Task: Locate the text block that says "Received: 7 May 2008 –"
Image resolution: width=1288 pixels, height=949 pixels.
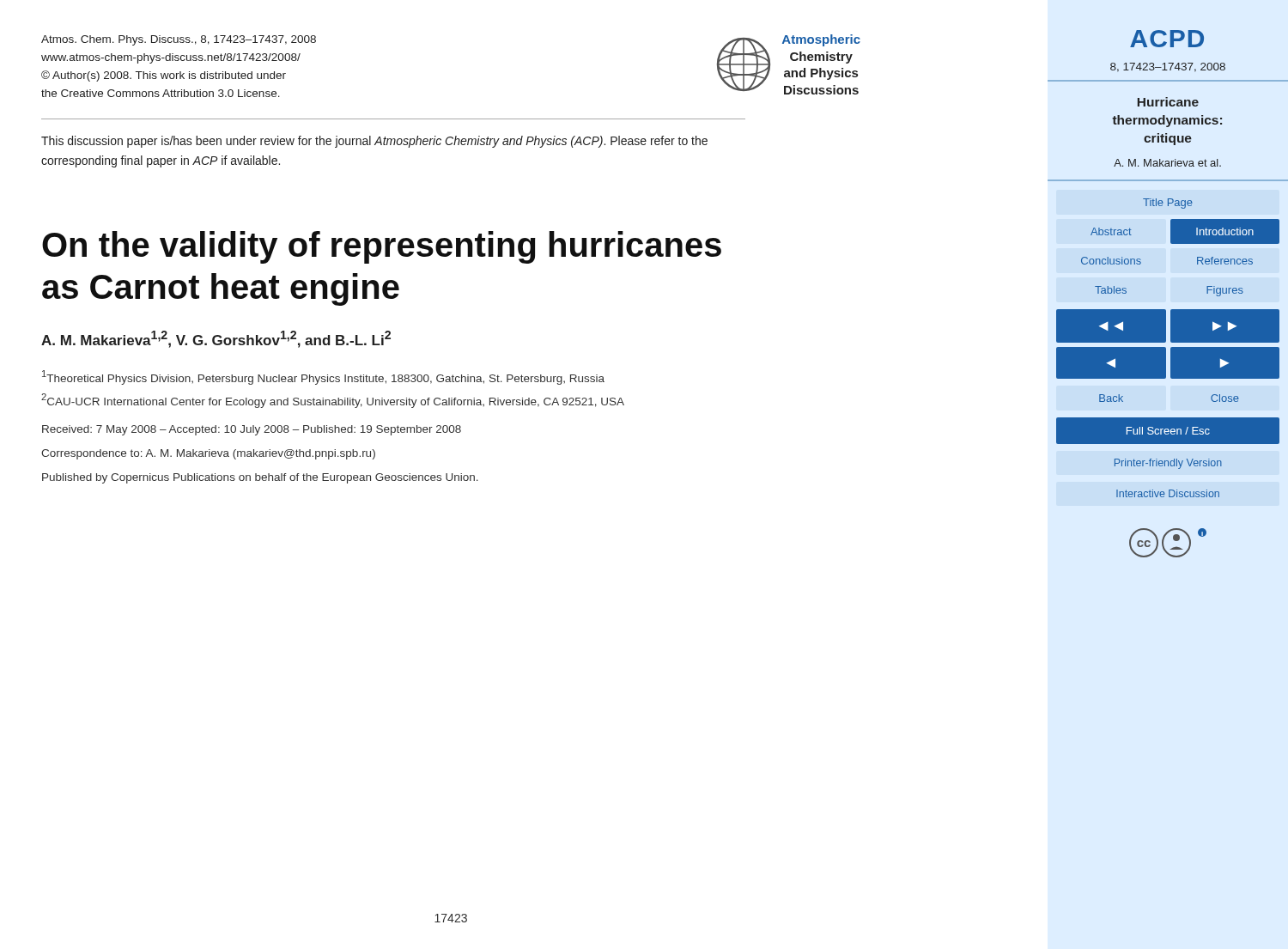Action: (251, 429)
